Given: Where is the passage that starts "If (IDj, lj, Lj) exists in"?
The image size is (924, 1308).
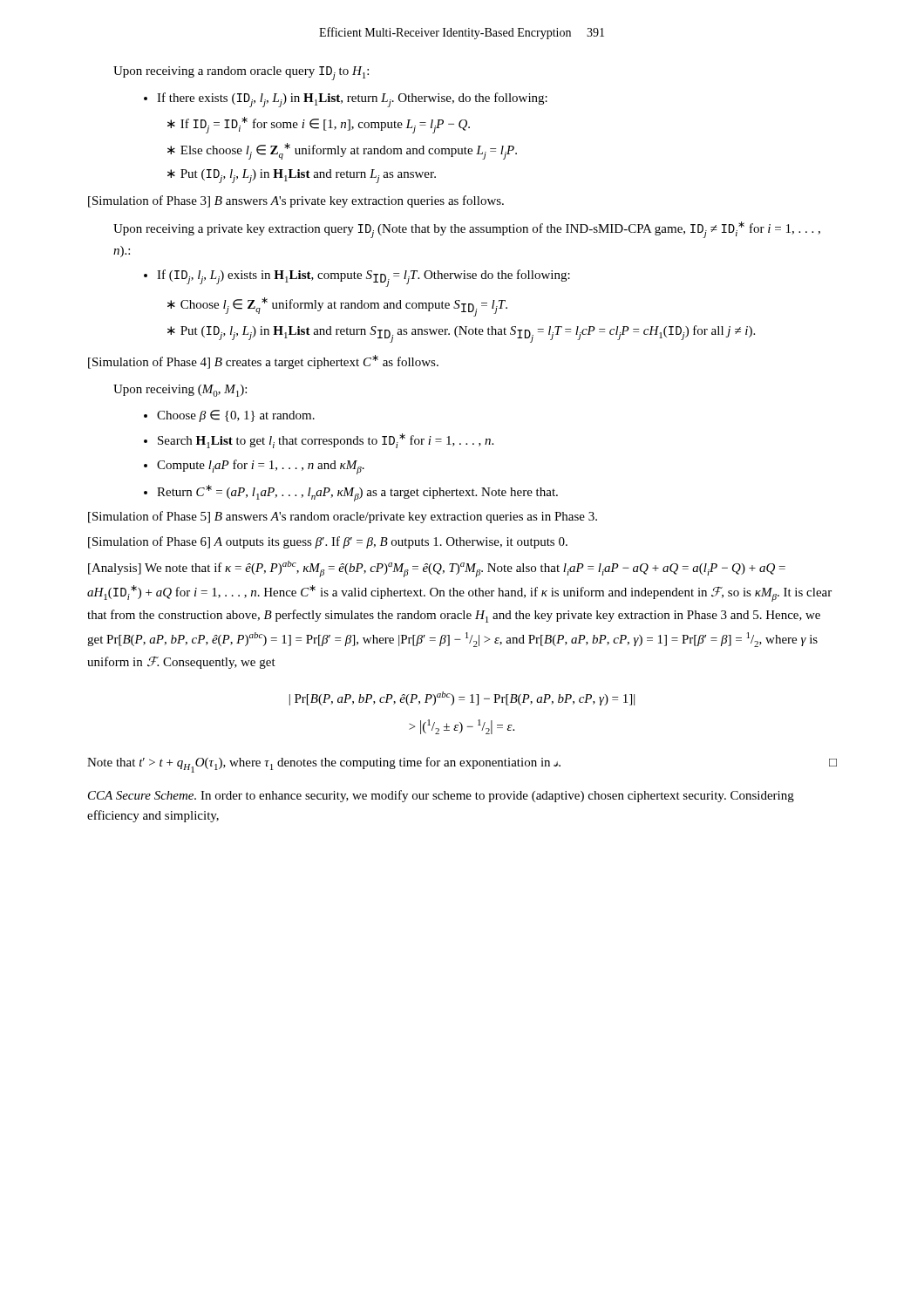Looking at the screenshot, I should [x=488, y=305].
